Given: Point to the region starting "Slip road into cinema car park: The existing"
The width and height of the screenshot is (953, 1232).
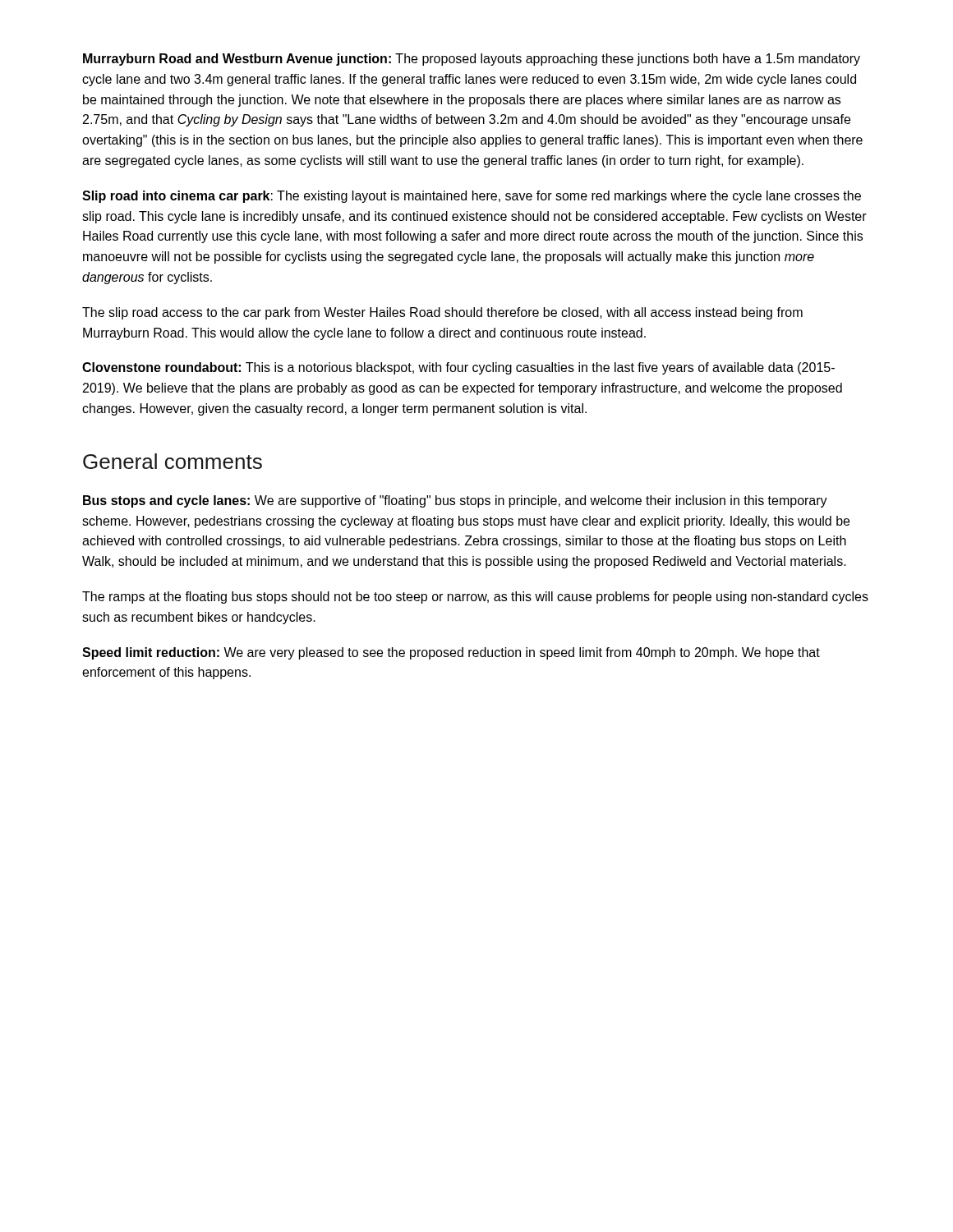Looking at the screenshot, I should click(474, 236).
